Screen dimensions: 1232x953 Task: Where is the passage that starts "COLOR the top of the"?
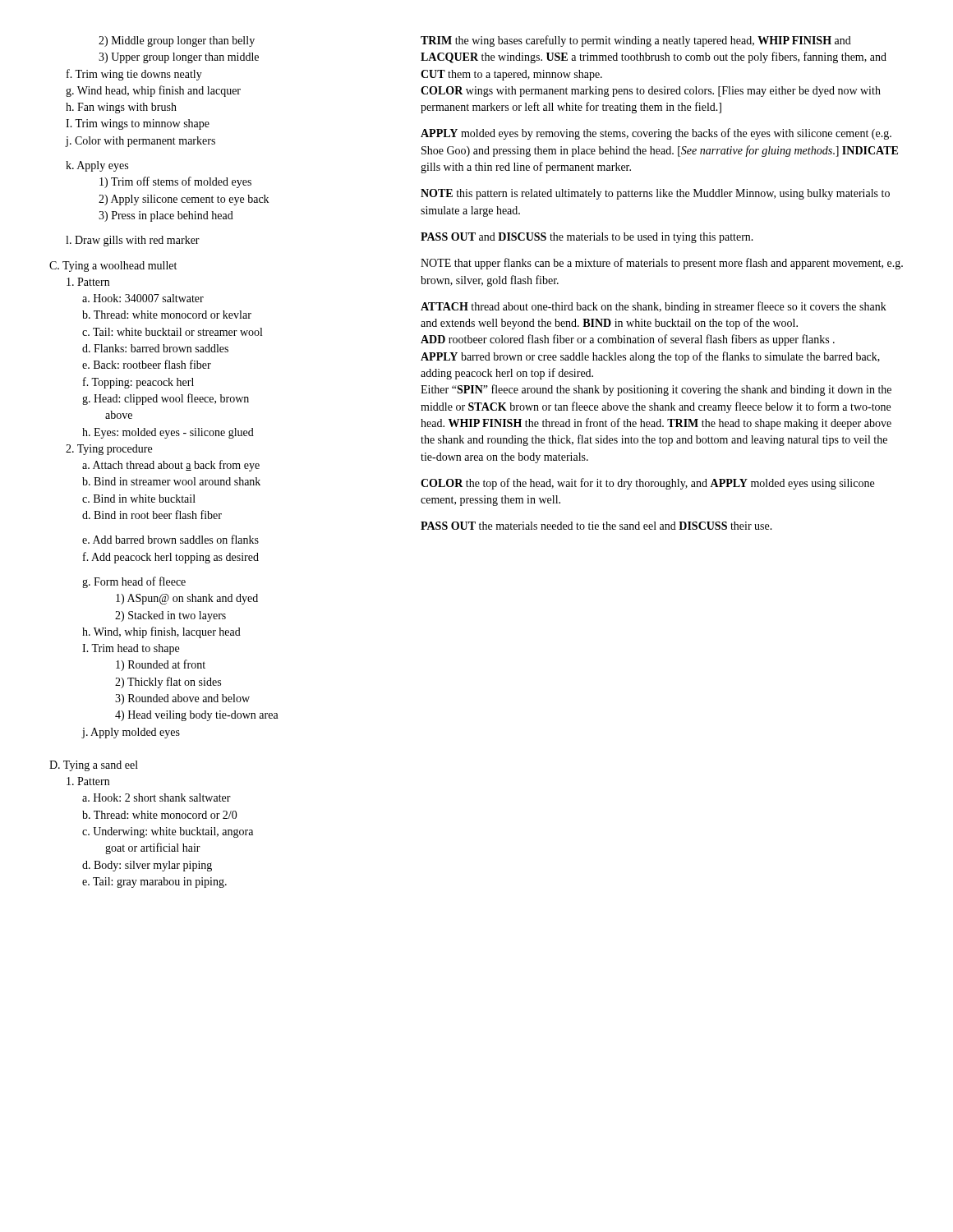pyautogui.click(x=648, y=492)
